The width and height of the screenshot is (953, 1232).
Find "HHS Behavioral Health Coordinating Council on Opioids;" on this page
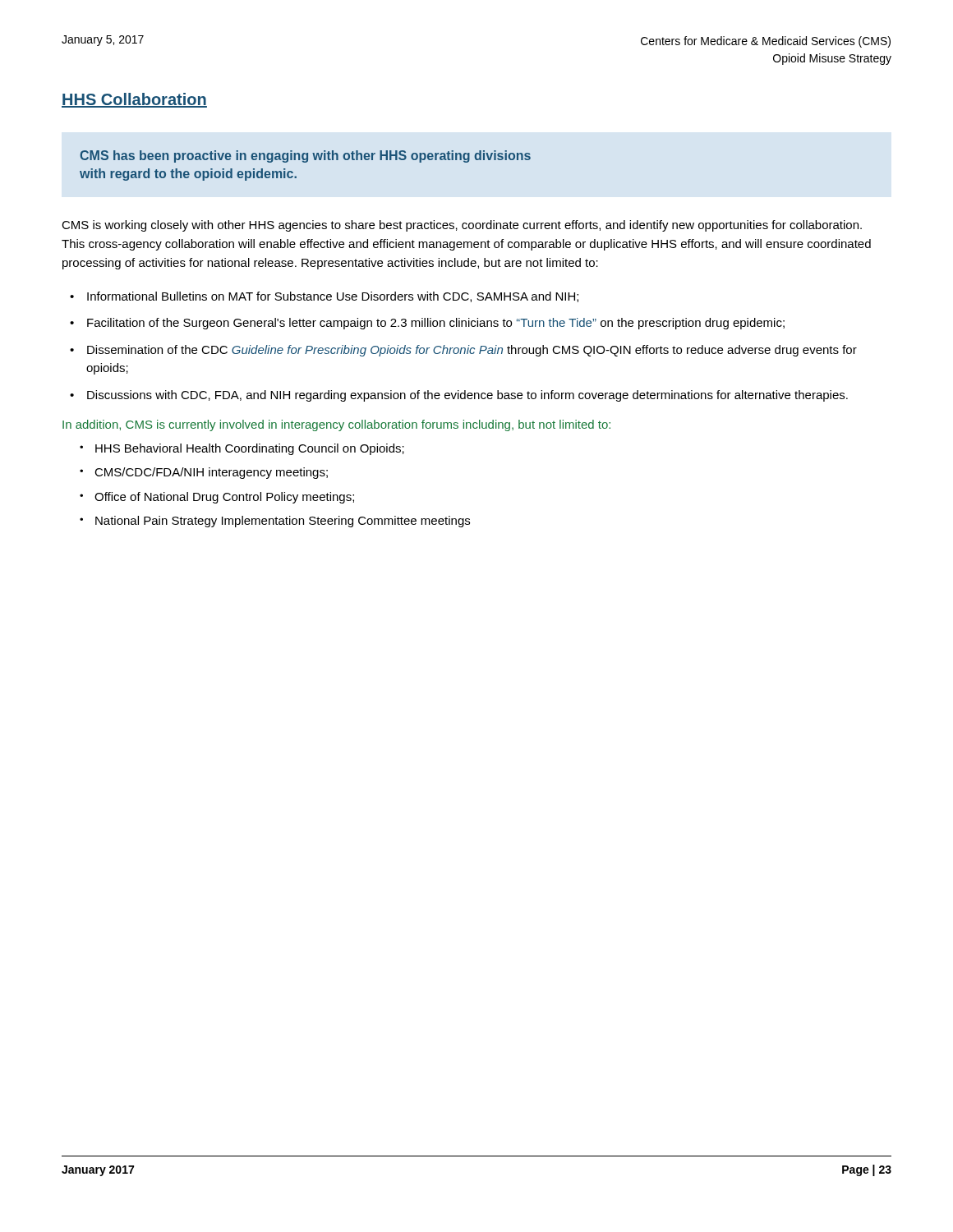click(x=250, y=448)
